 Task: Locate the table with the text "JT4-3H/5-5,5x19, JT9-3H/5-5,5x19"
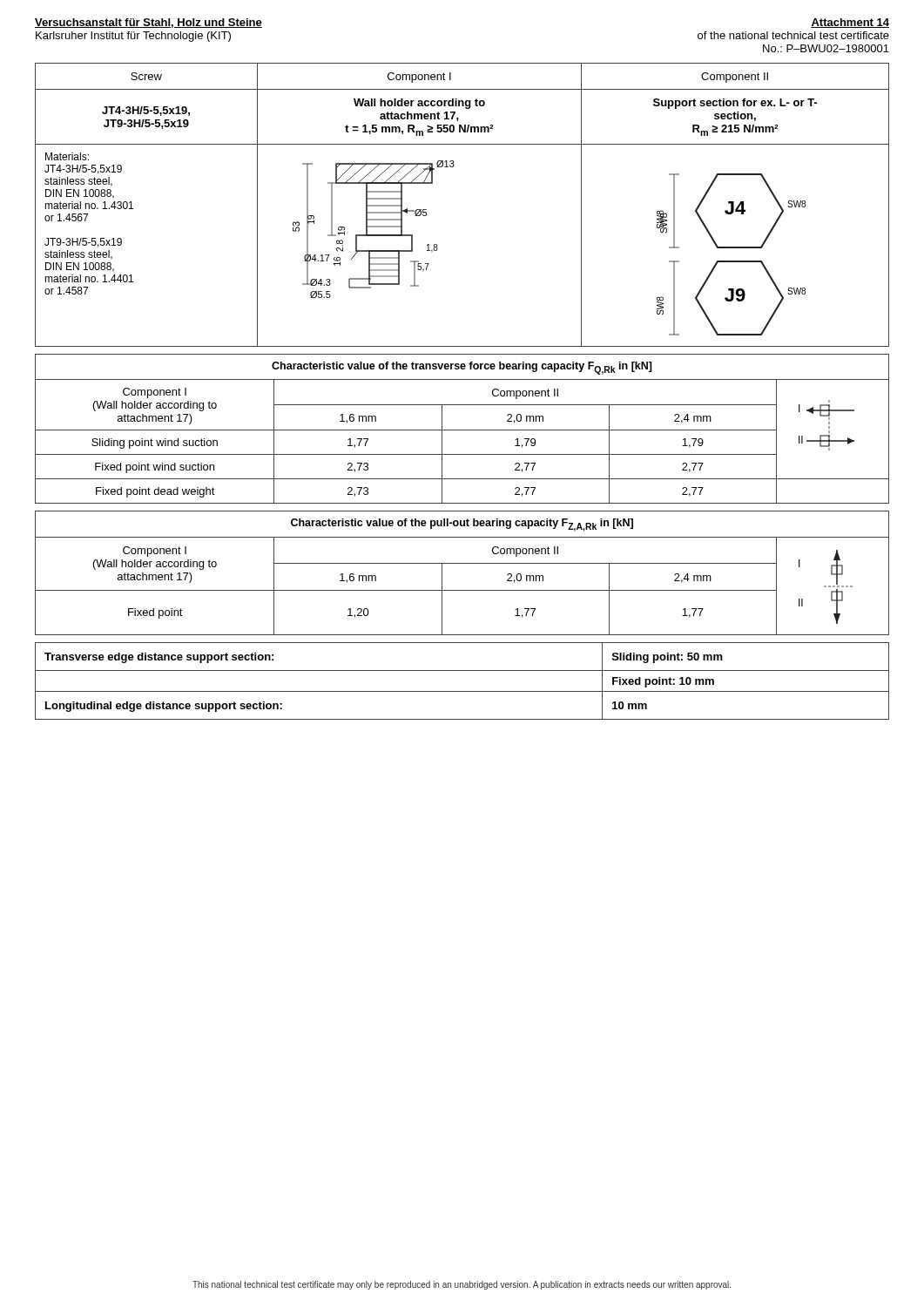(x=462, y=205)
